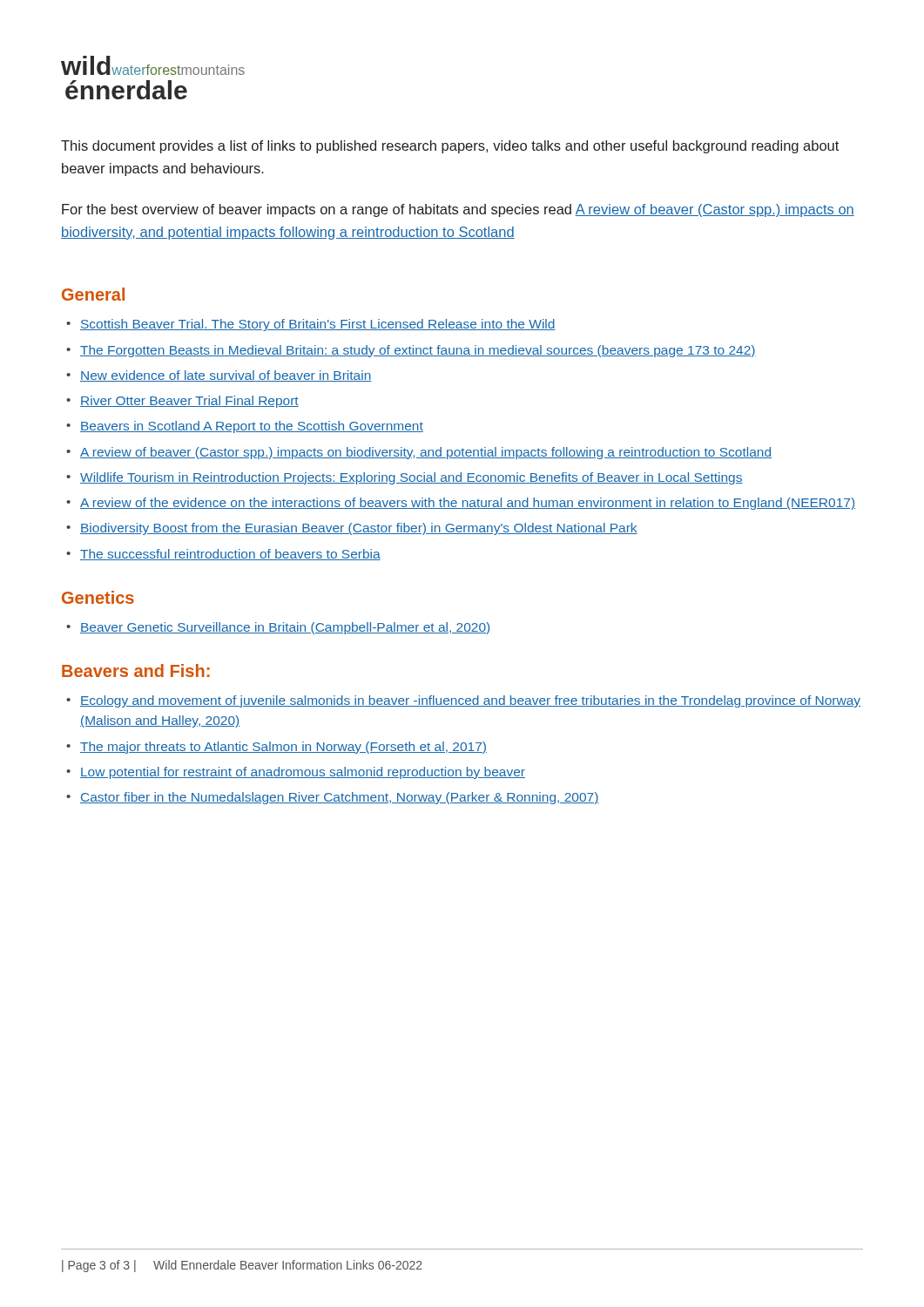Locate the block of text that opens with "New evidence of late survival"

pyautogui.click(x=226, y=375)
